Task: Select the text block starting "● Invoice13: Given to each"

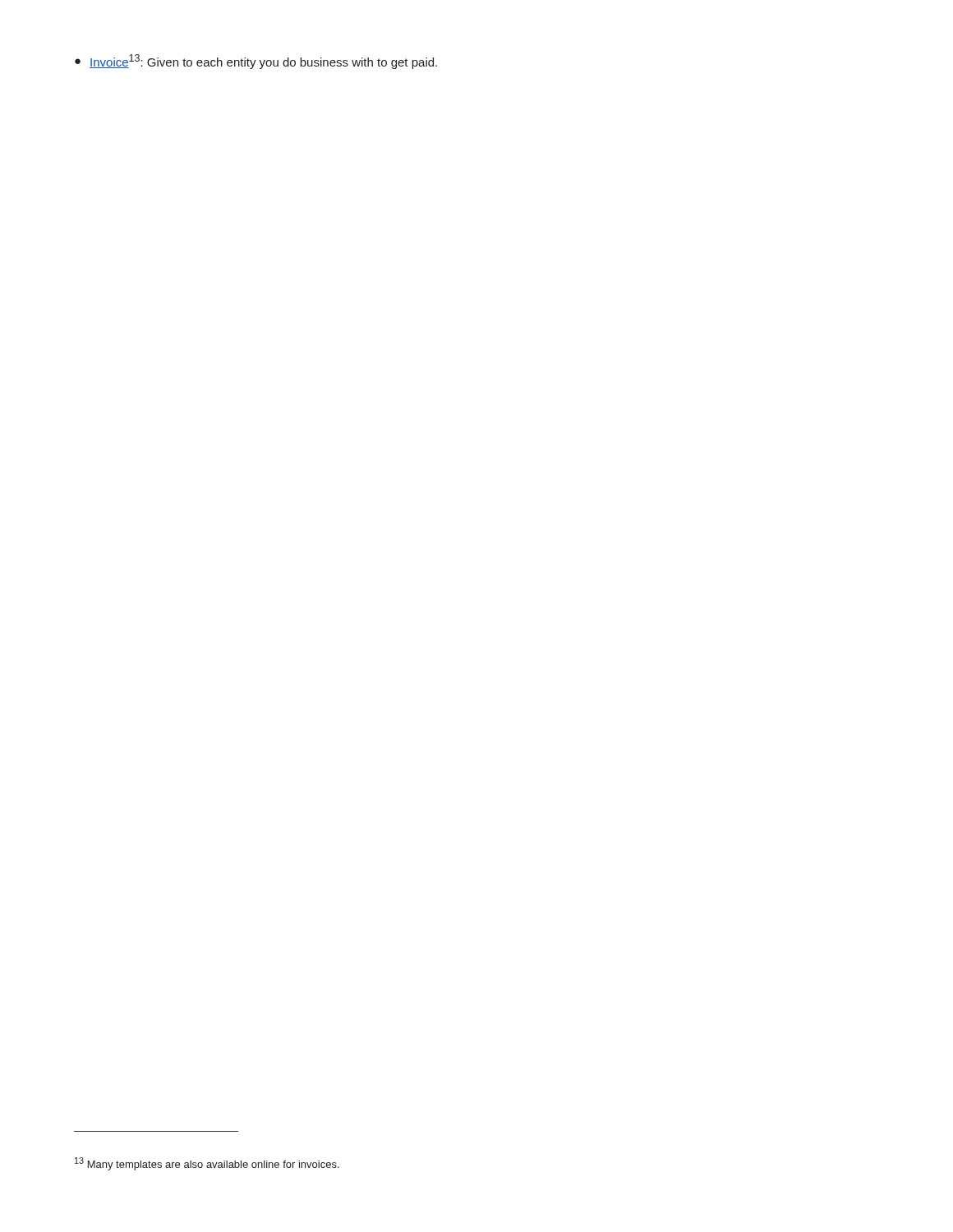Action: (x=256, y=62)
